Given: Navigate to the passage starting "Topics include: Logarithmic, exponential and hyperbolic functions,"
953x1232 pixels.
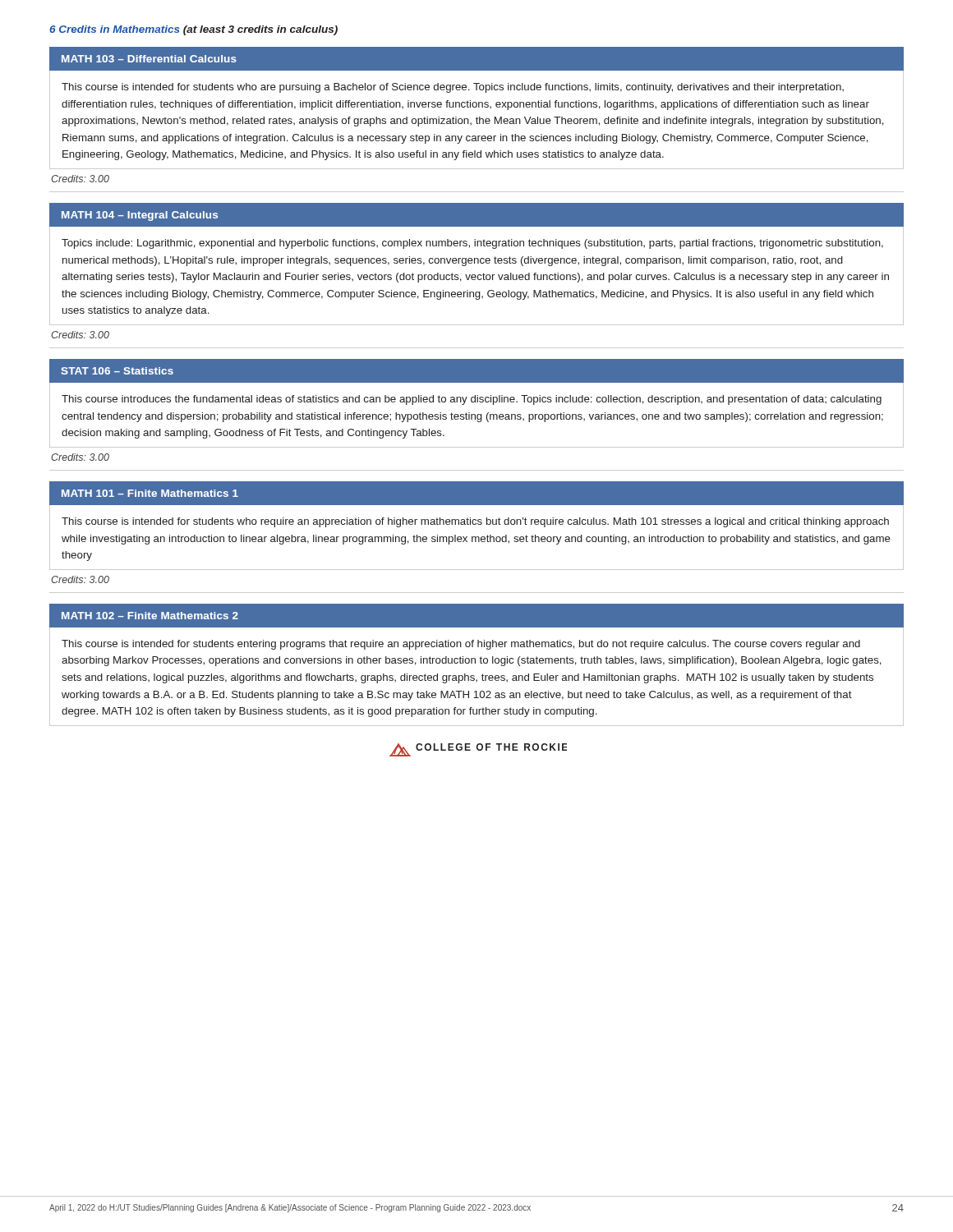Looking at the screenshot, I should [x=476, y=277].
